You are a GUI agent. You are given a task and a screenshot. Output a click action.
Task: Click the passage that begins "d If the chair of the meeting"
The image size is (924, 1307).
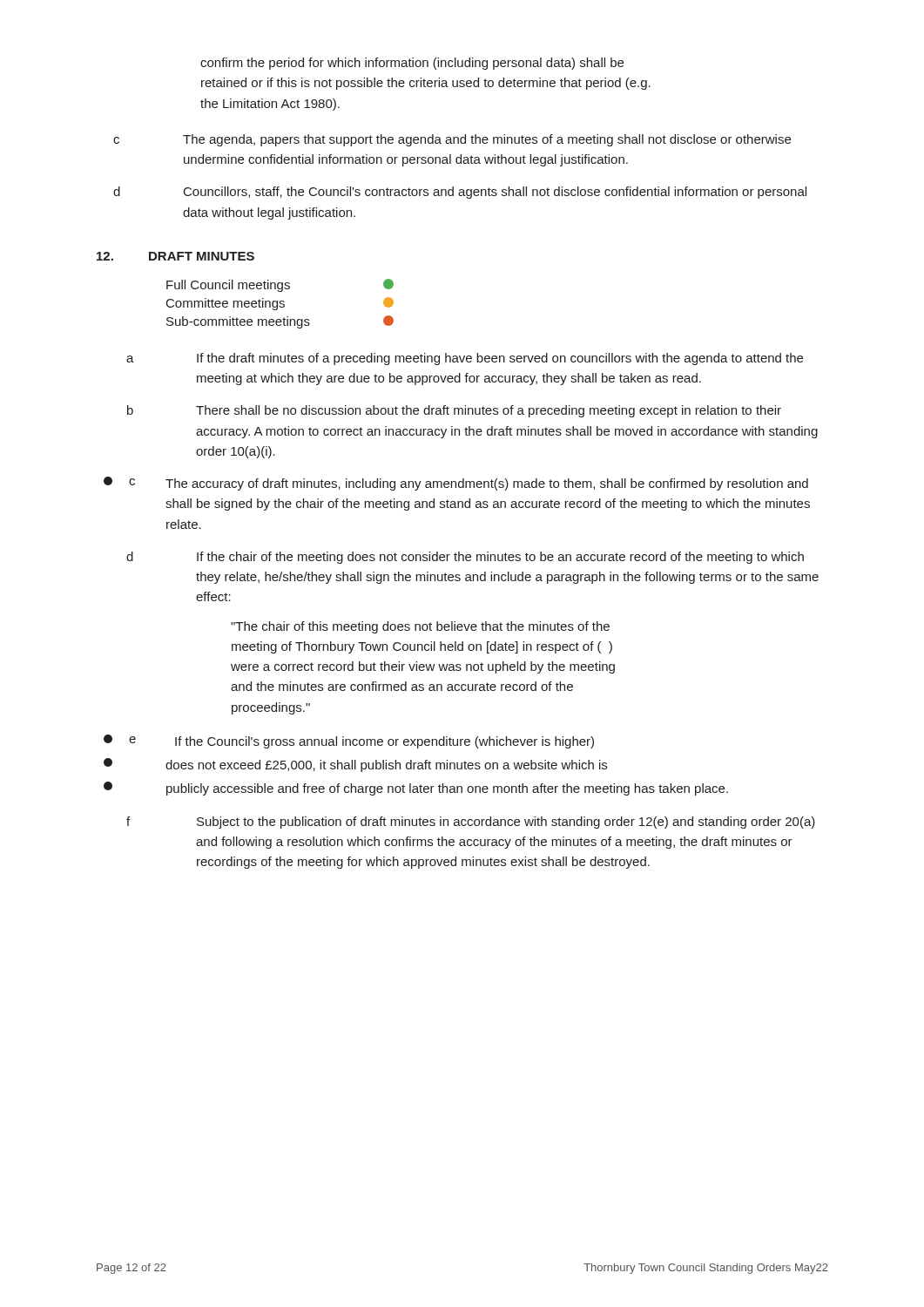tap(462, 576)
